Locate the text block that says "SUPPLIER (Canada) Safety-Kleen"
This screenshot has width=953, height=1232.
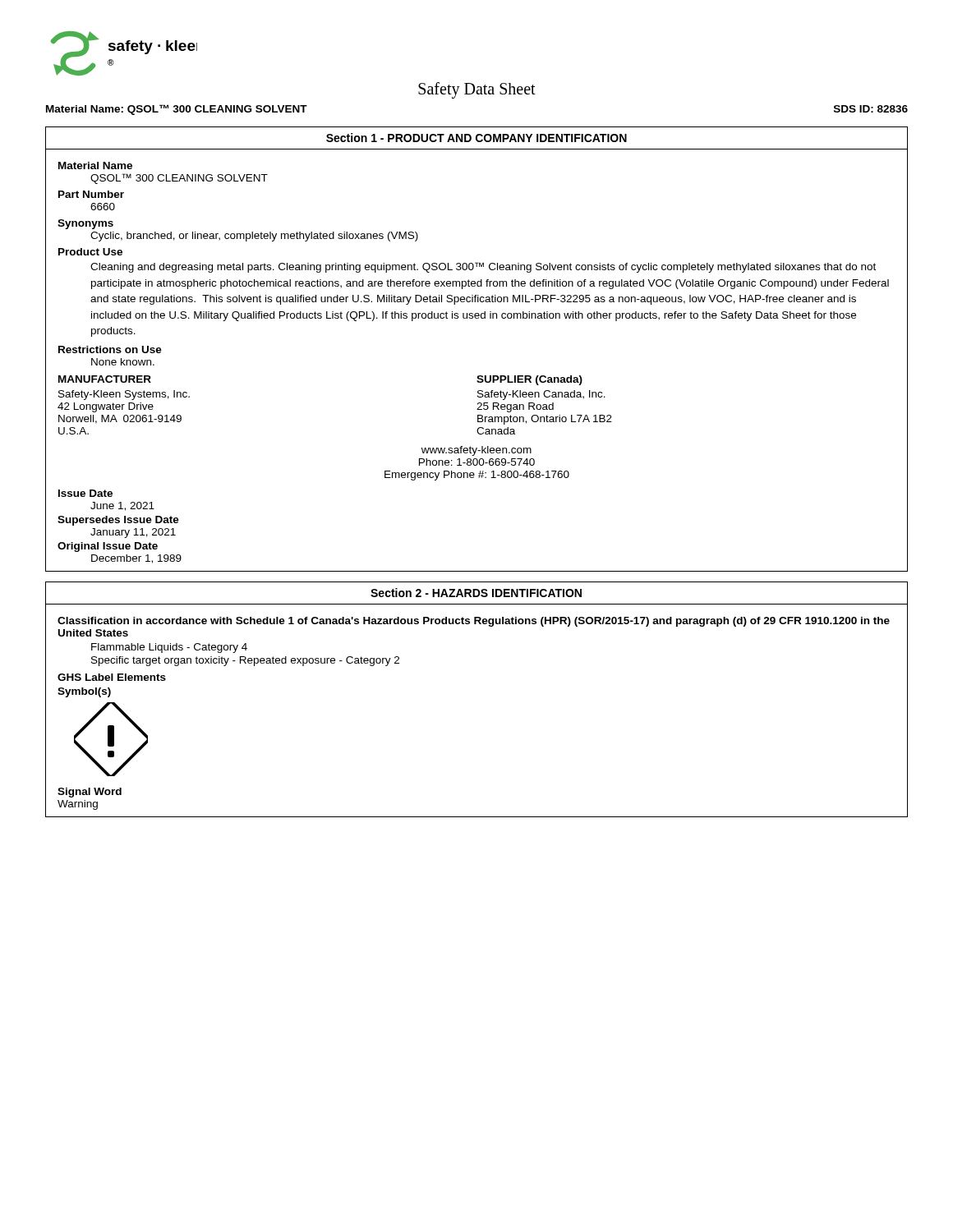point(529,380)
